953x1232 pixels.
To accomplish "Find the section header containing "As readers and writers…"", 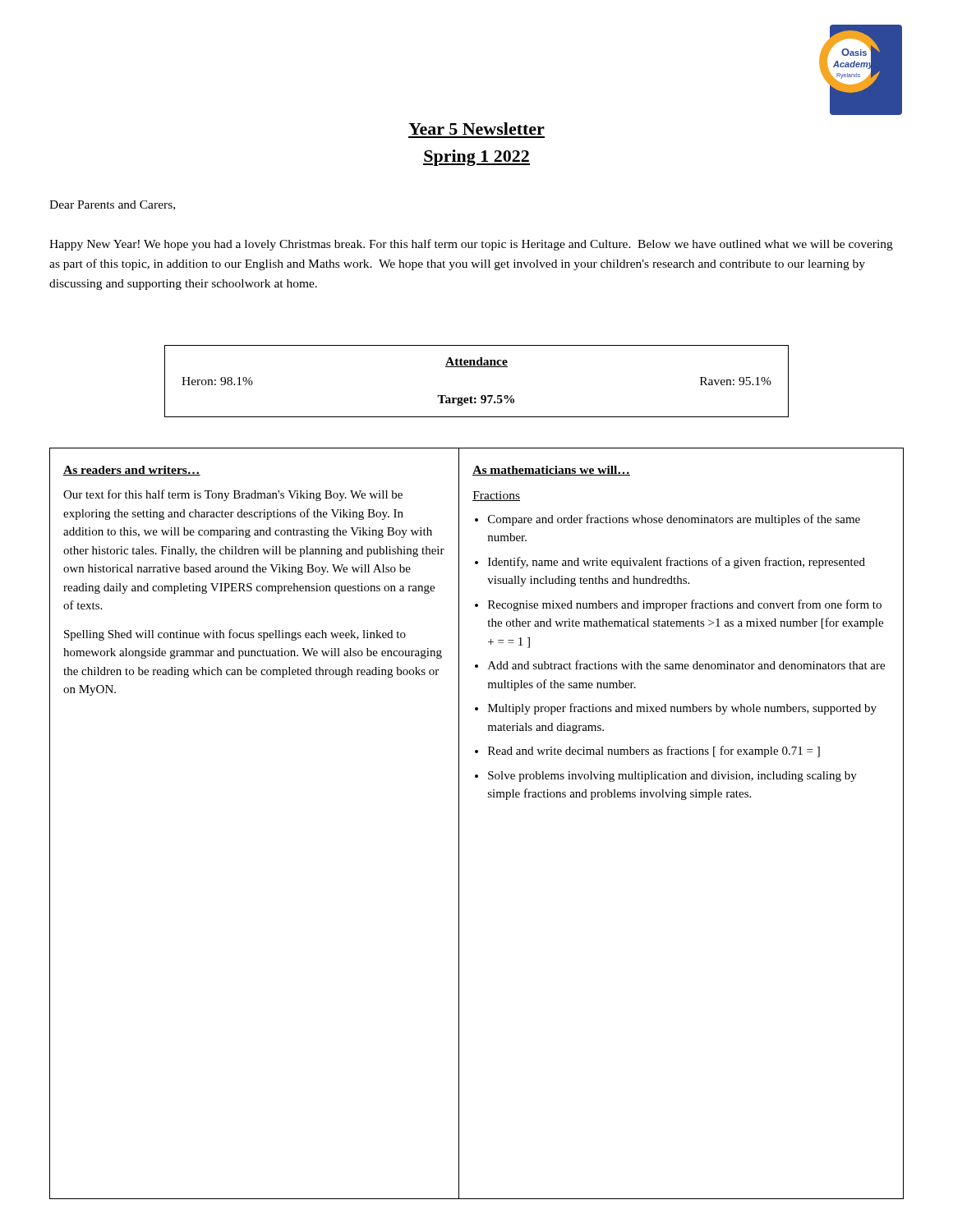I will tap(132, 469).
